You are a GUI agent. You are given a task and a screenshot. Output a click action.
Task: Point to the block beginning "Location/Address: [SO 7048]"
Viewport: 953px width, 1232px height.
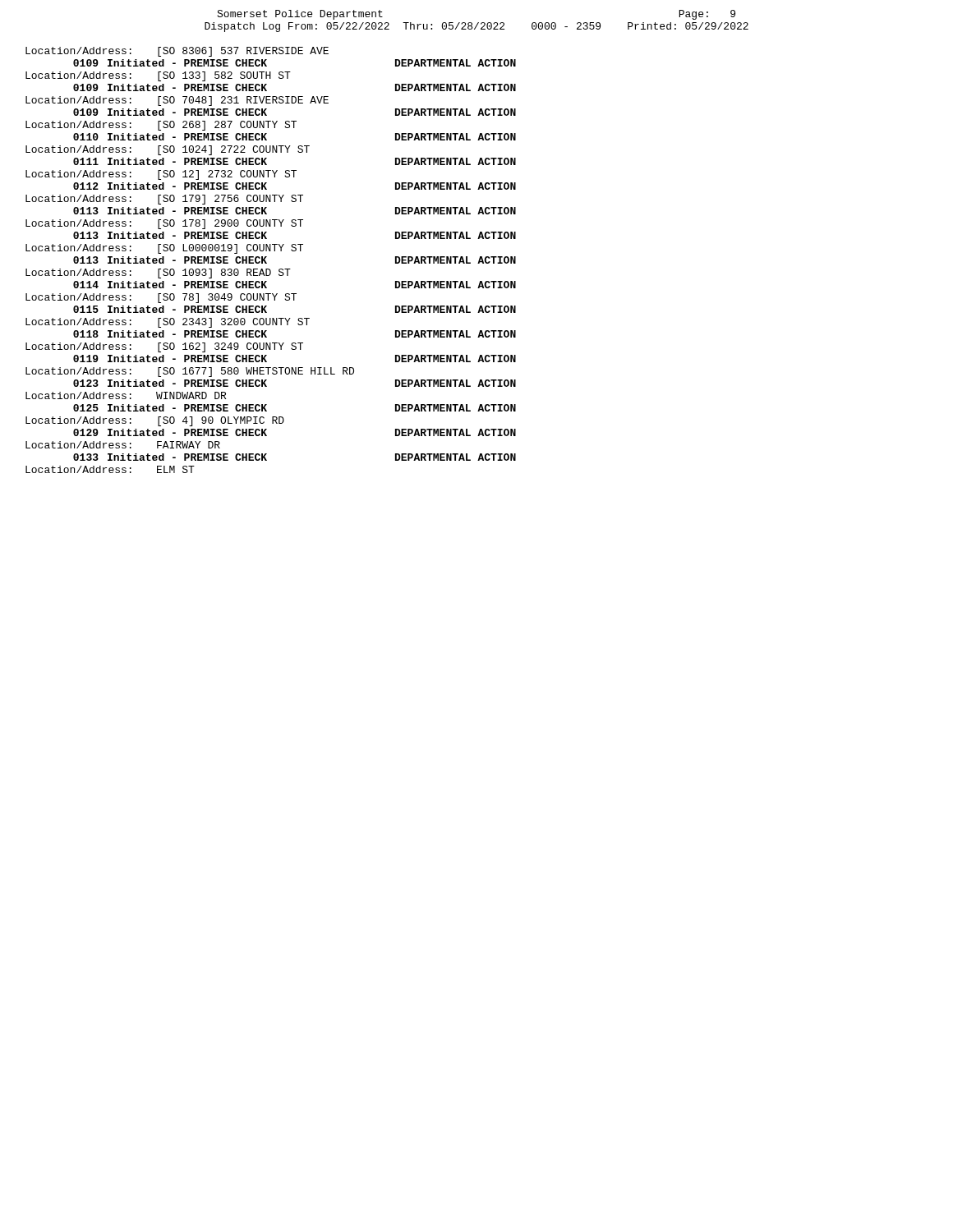[x=476, y=107]
